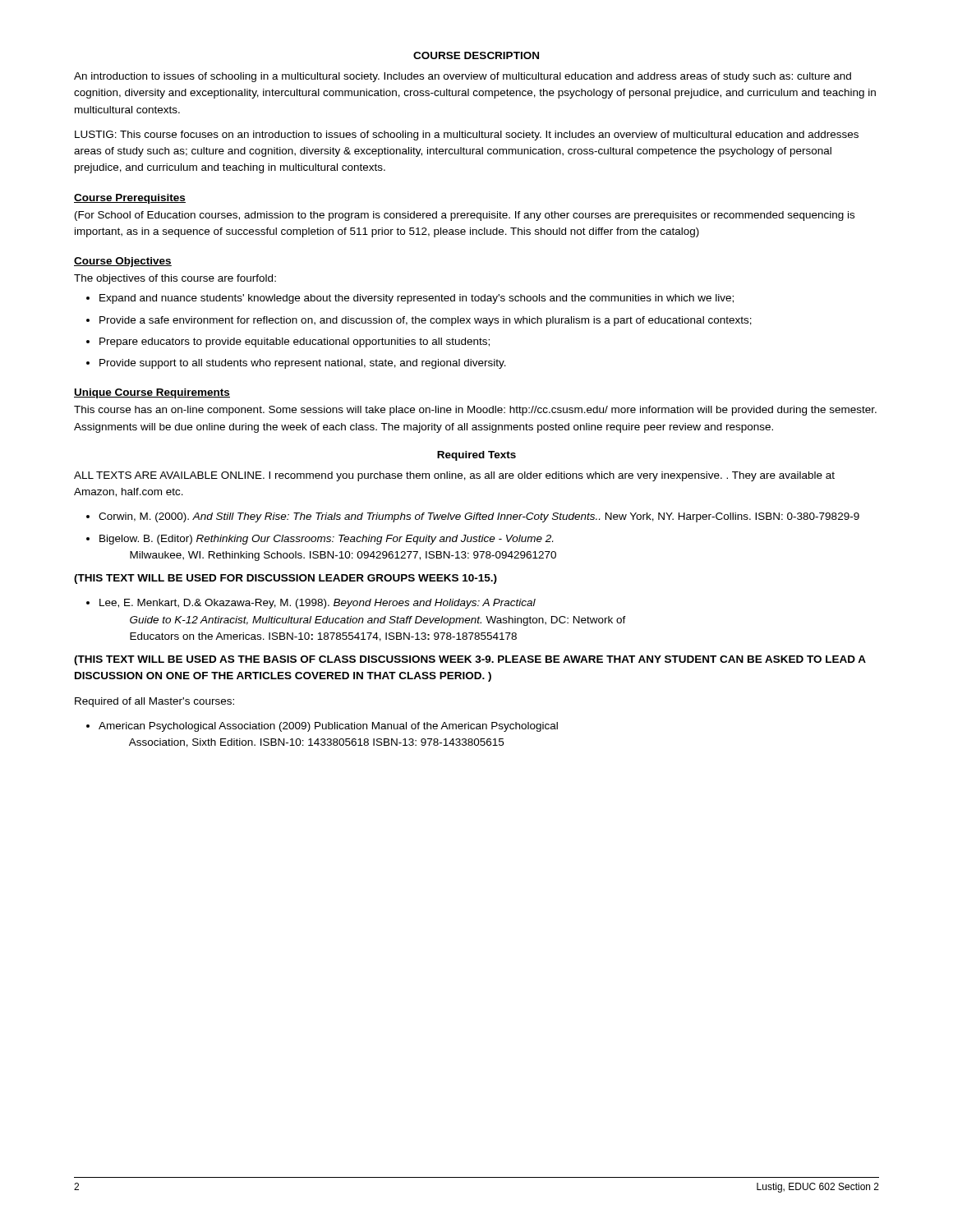Where does it say "Unique Course Requirements"?
Image resolution: width=953 pixels, height=1232 pixels.
pos(152,392)
